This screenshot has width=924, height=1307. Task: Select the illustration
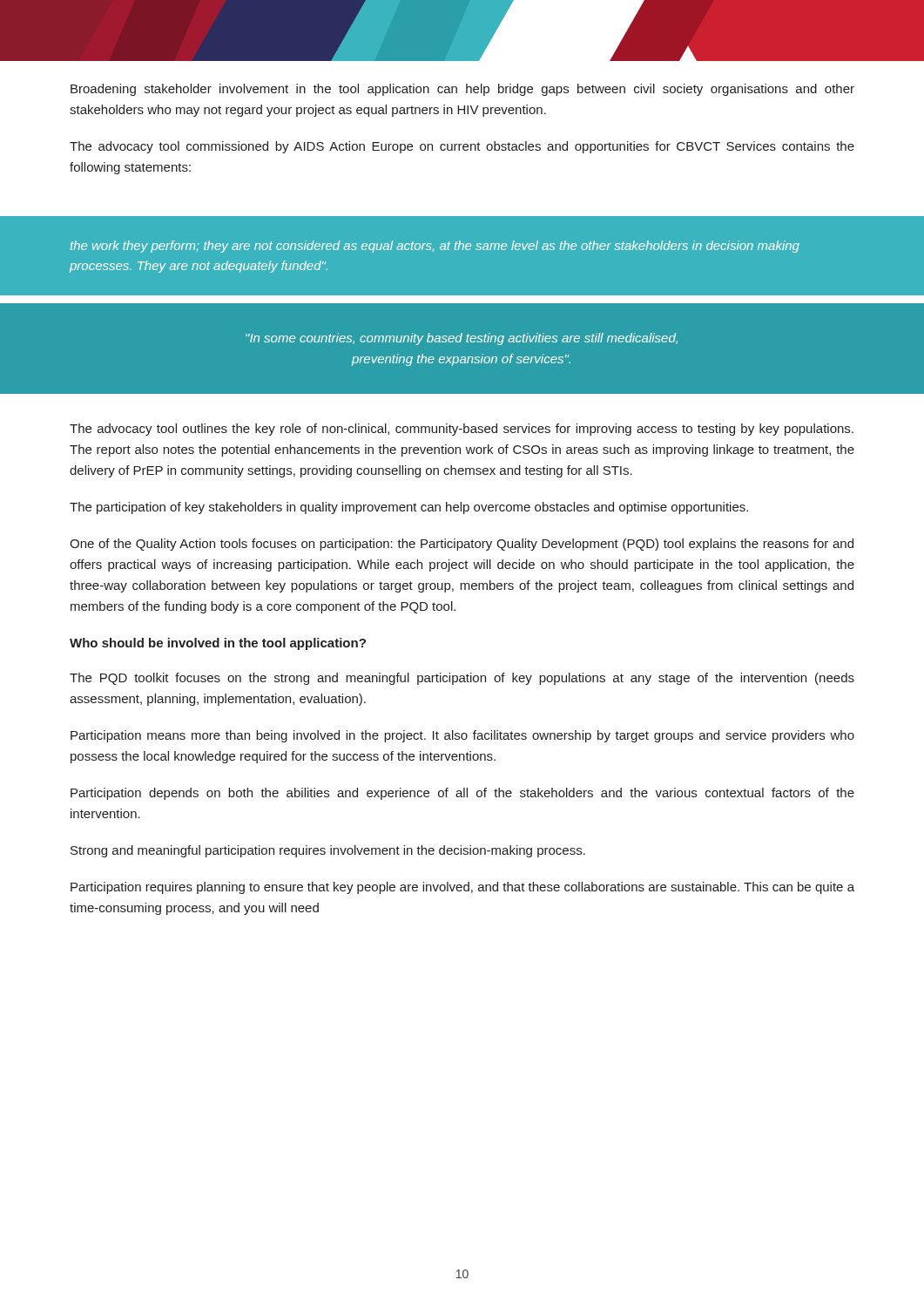[x=462, y=31]
